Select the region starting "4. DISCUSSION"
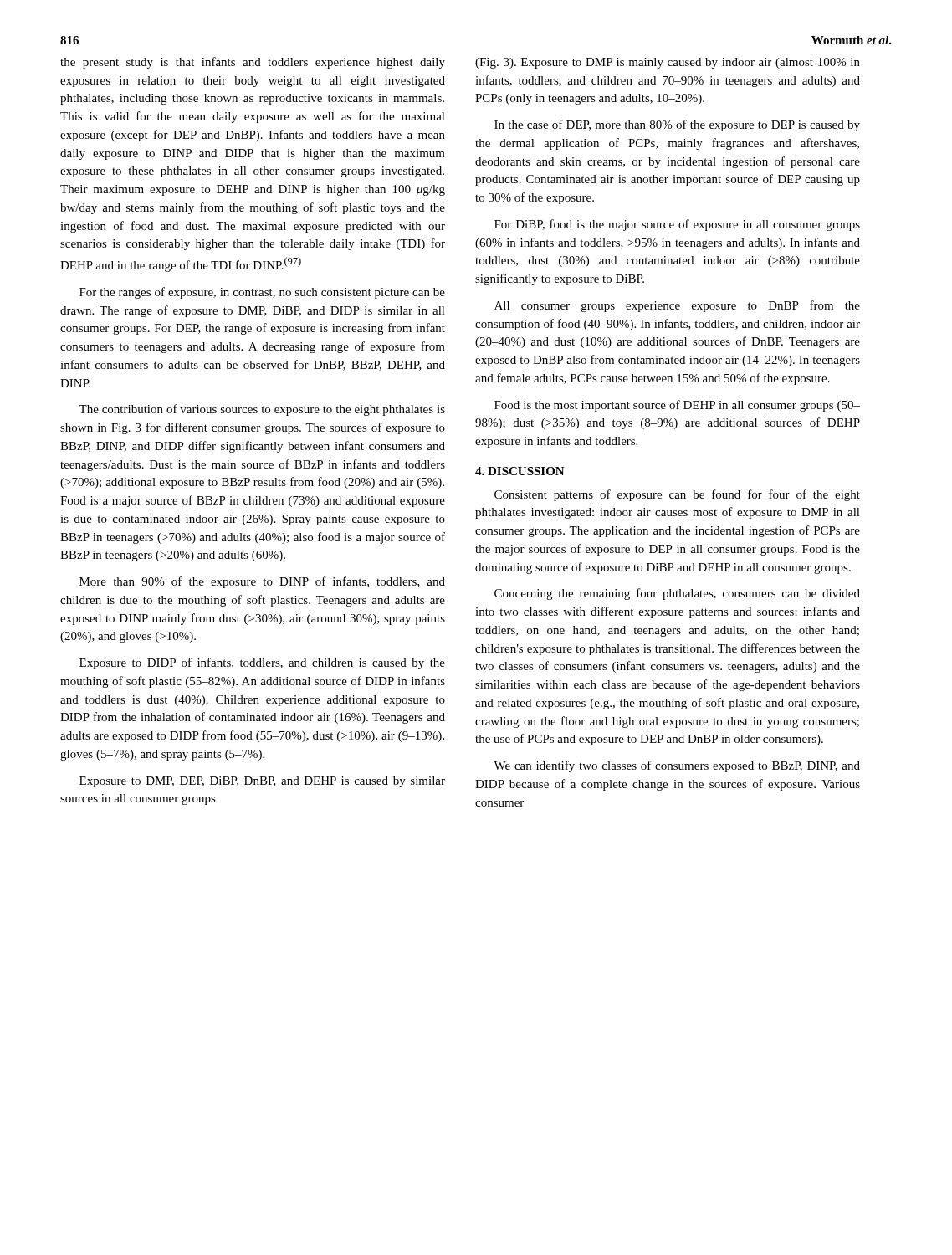Viewport: 952px width, 1255px height. click(520, 471)
